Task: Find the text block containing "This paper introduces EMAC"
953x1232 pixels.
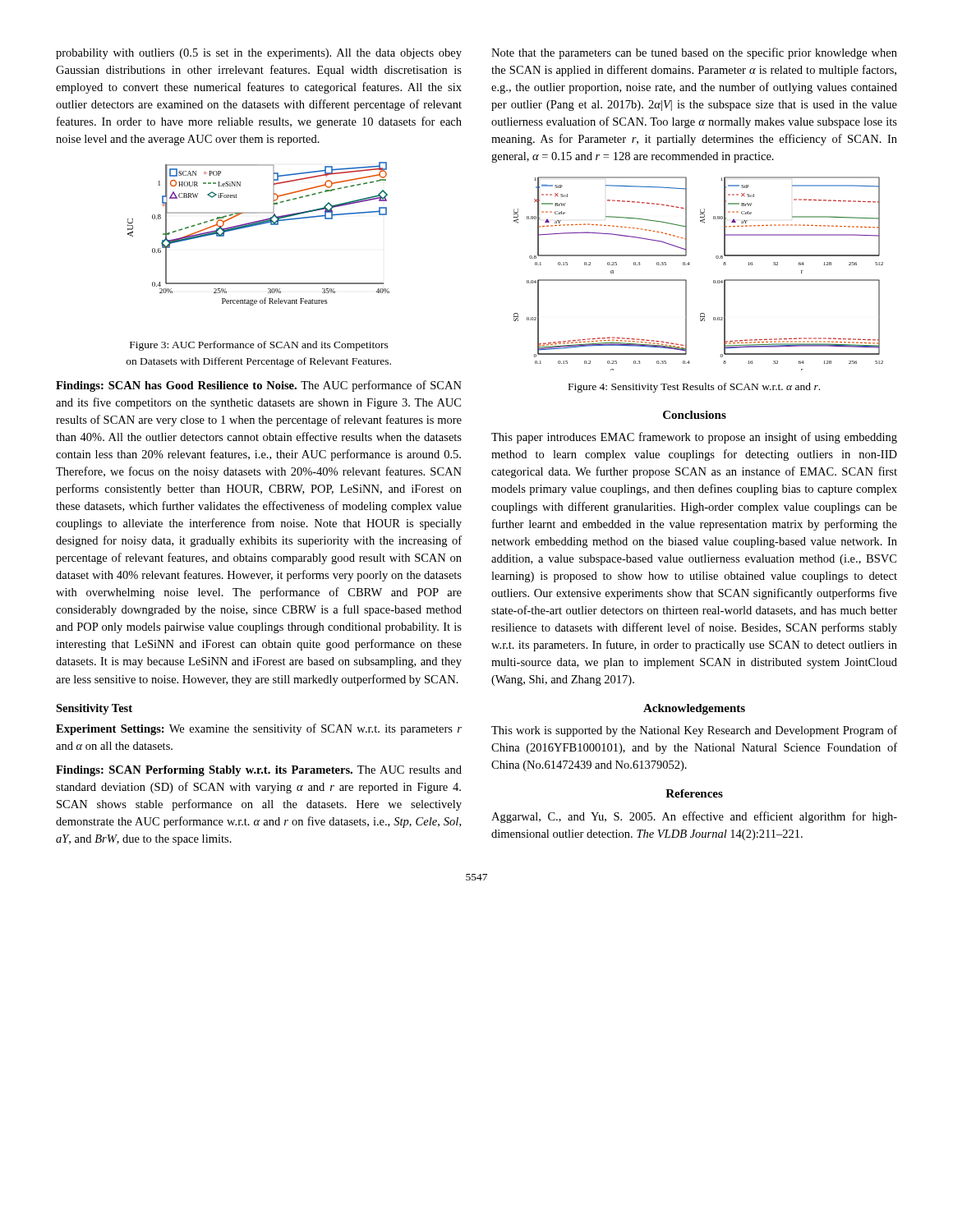Action: [694, 559]
